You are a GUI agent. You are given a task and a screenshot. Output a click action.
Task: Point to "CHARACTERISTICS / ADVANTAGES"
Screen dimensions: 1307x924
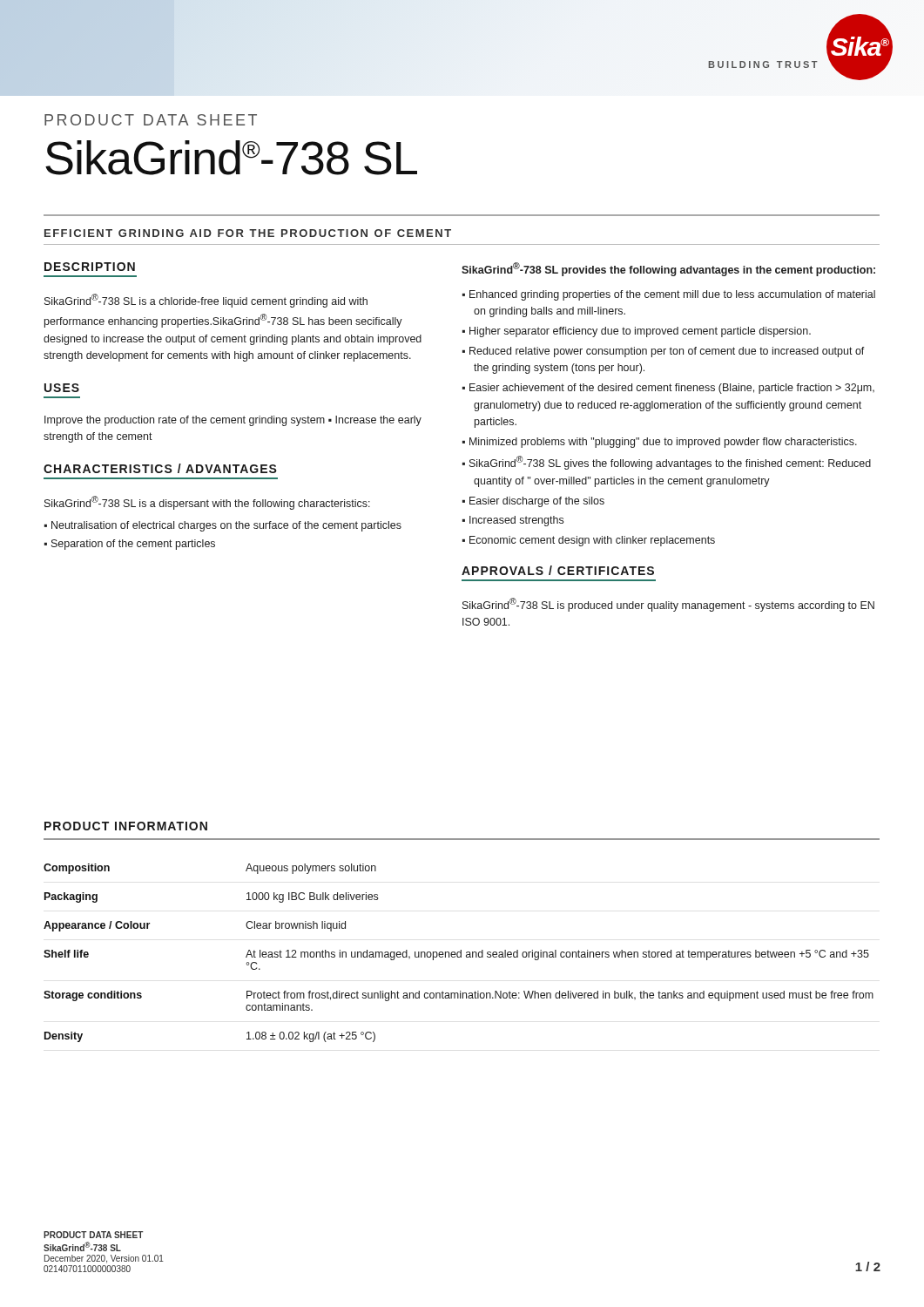click(x=161, y=469)
